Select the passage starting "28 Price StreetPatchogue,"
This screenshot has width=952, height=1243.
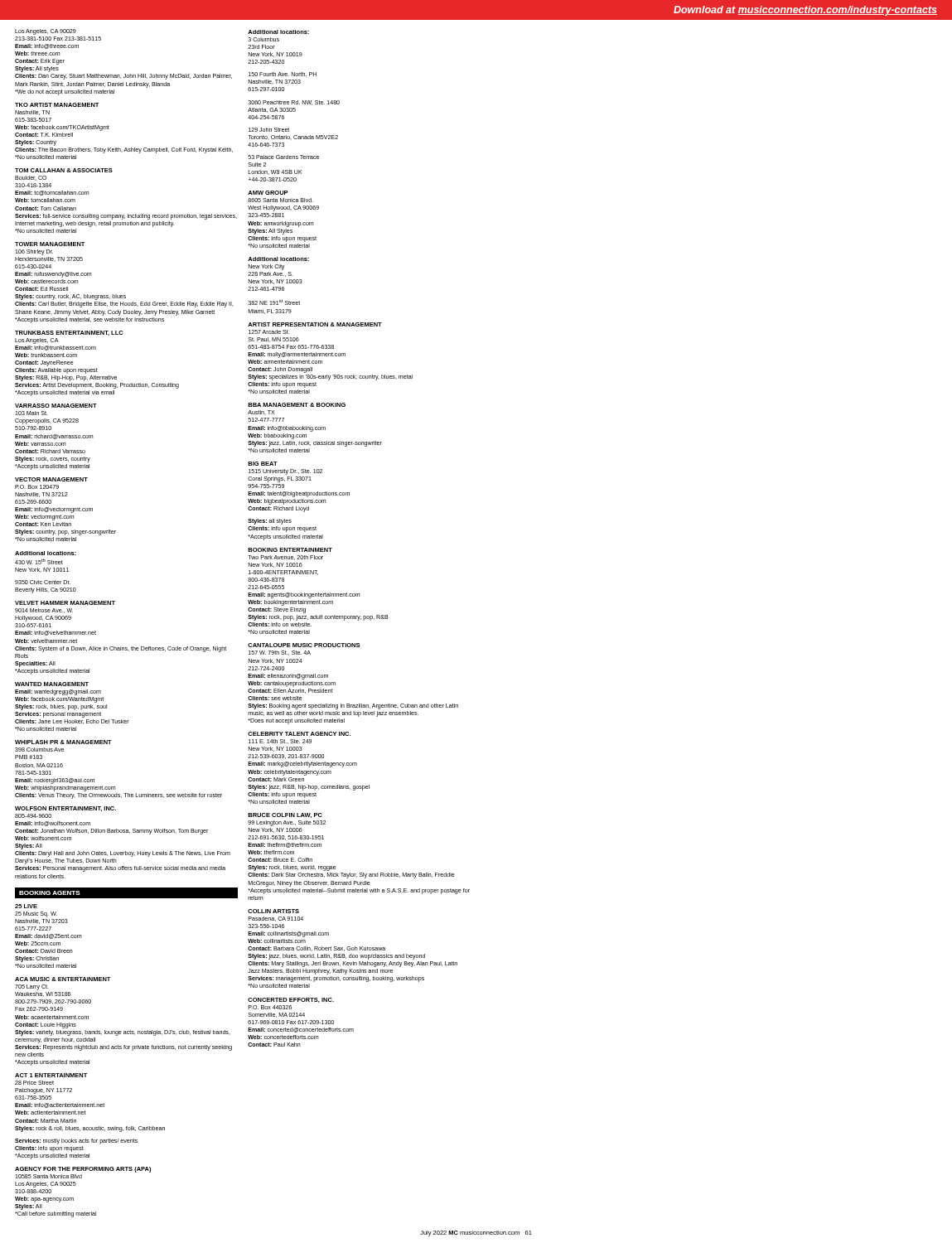click(34, 1083)
